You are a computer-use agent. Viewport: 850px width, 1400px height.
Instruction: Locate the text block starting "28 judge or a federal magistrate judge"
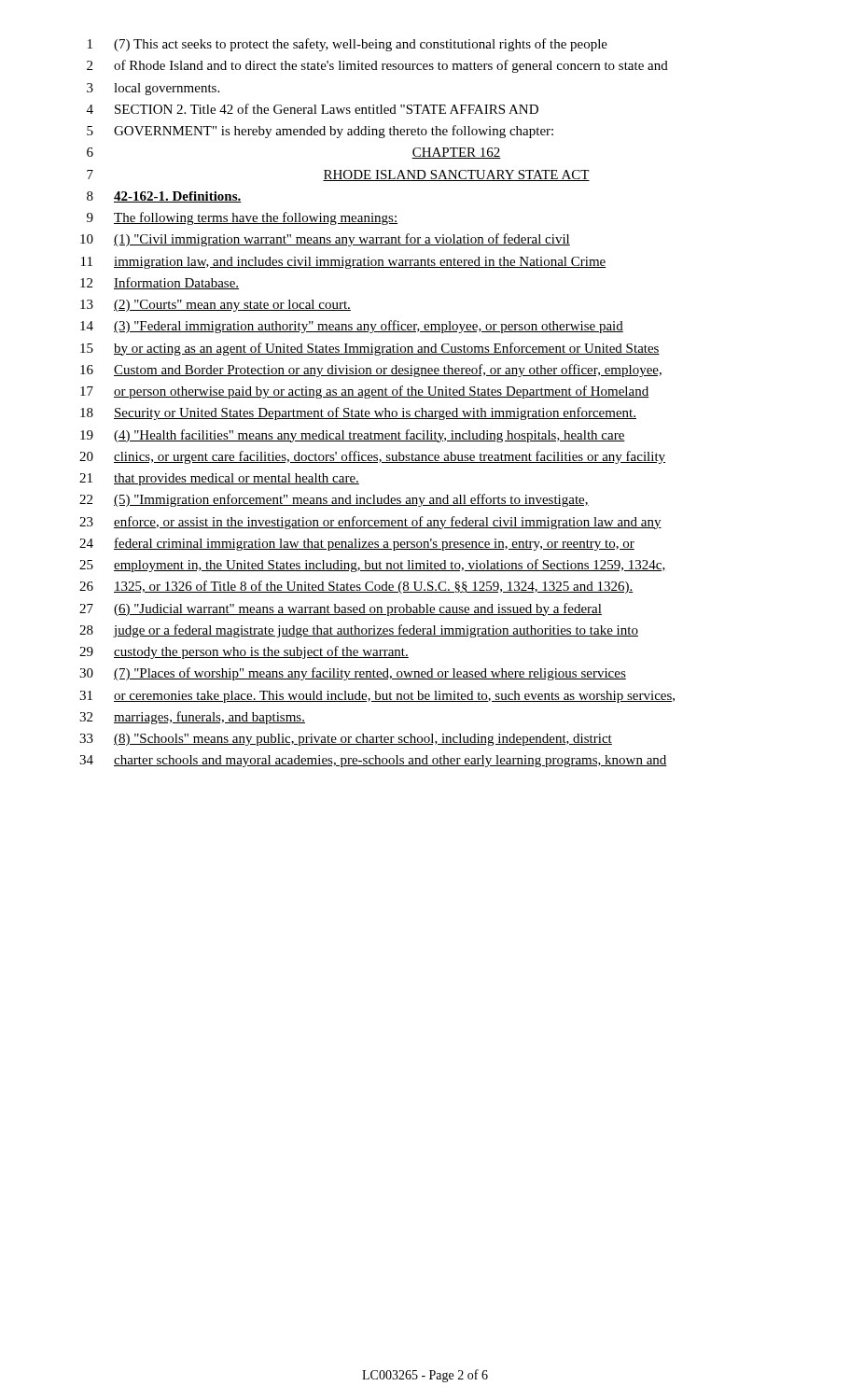(433, 630)
